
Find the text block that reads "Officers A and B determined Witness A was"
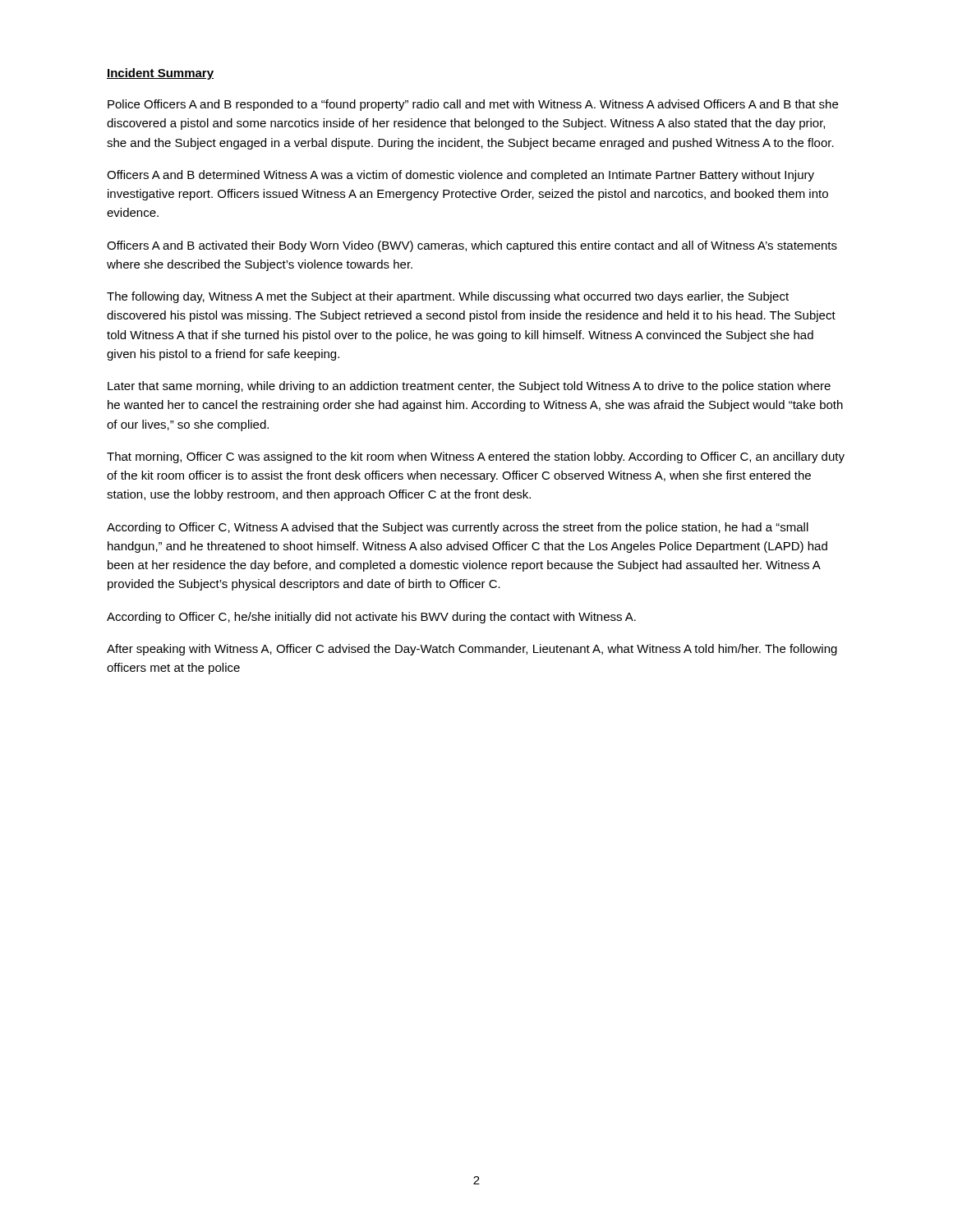click(468, 193)
